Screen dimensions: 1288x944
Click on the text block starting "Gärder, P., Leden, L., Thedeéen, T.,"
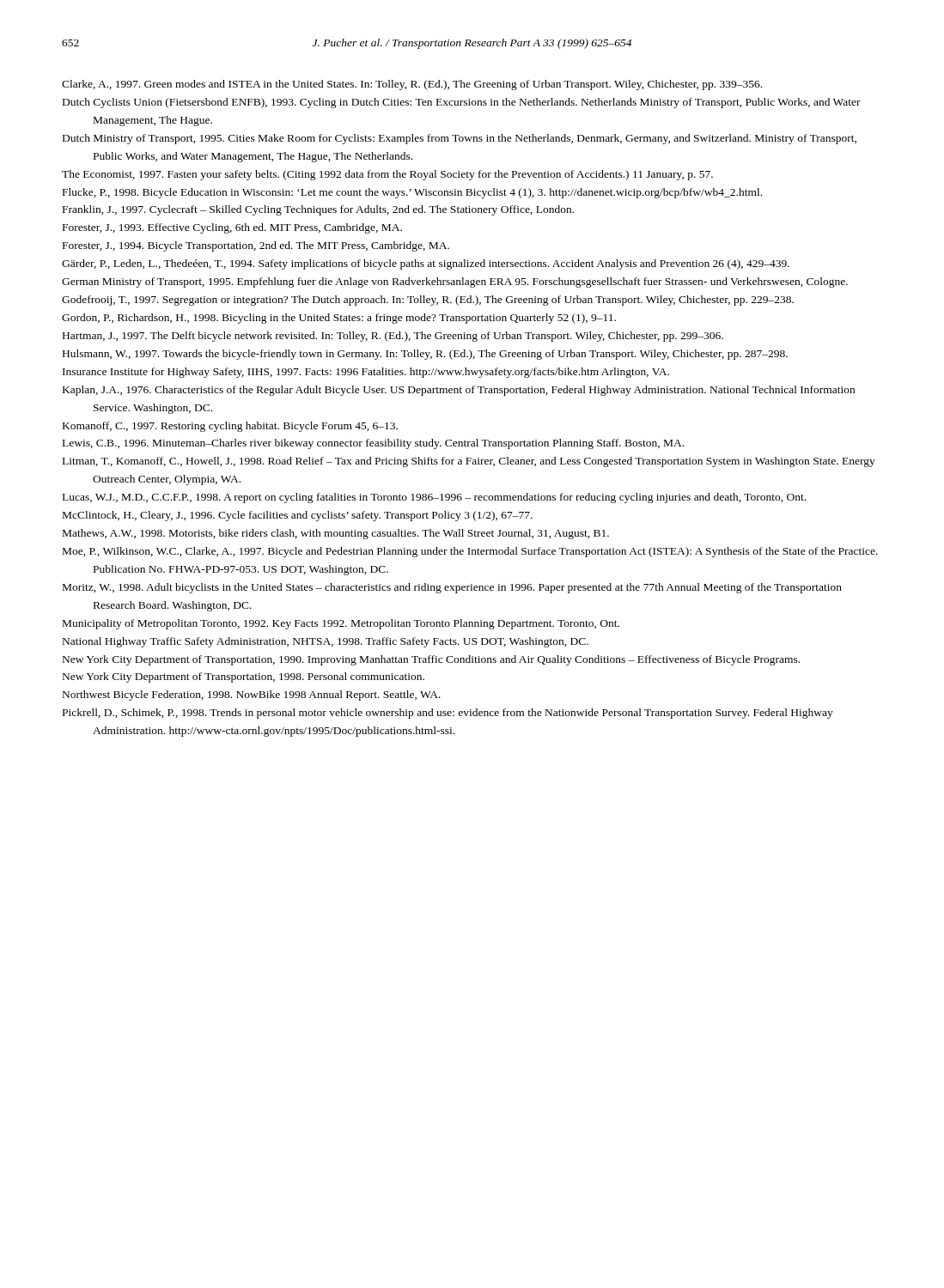pos(426,263)
